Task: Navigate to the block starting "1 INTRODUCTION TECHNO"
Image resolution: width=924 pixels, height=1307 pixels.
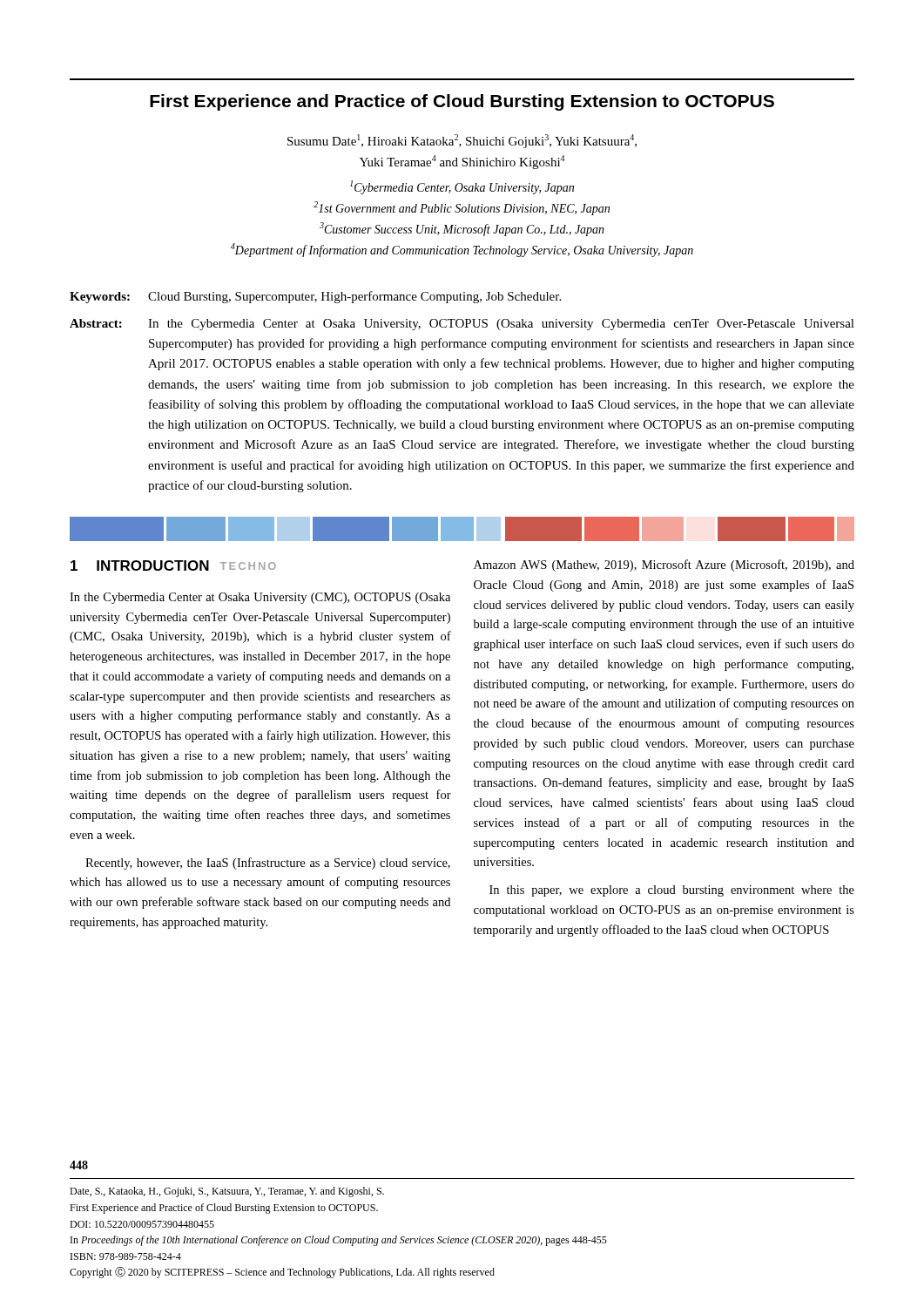Action: pos(174,567)
